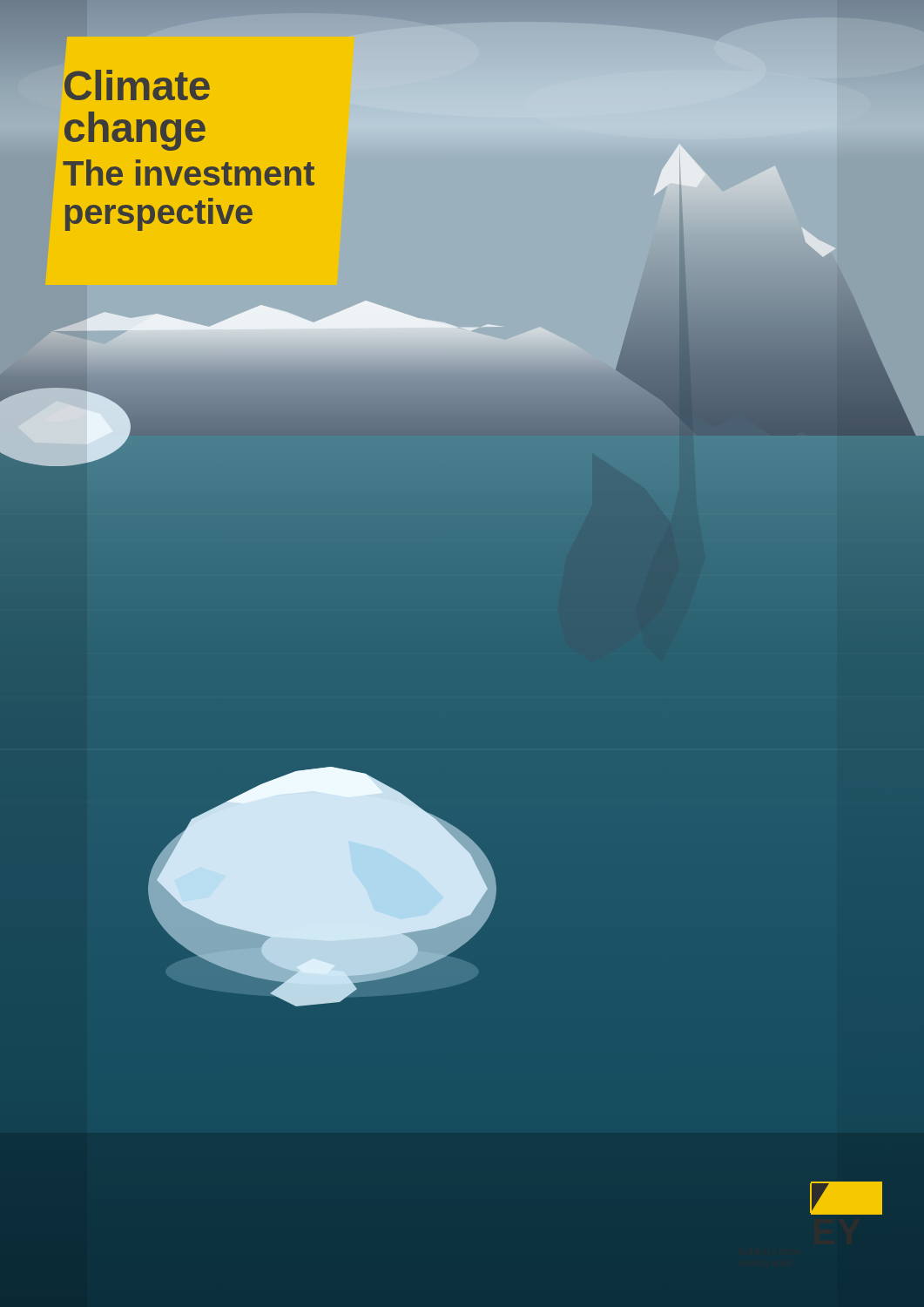Find the illustration
This screenshot has height=1307, width=924.
tap(202, 165)
